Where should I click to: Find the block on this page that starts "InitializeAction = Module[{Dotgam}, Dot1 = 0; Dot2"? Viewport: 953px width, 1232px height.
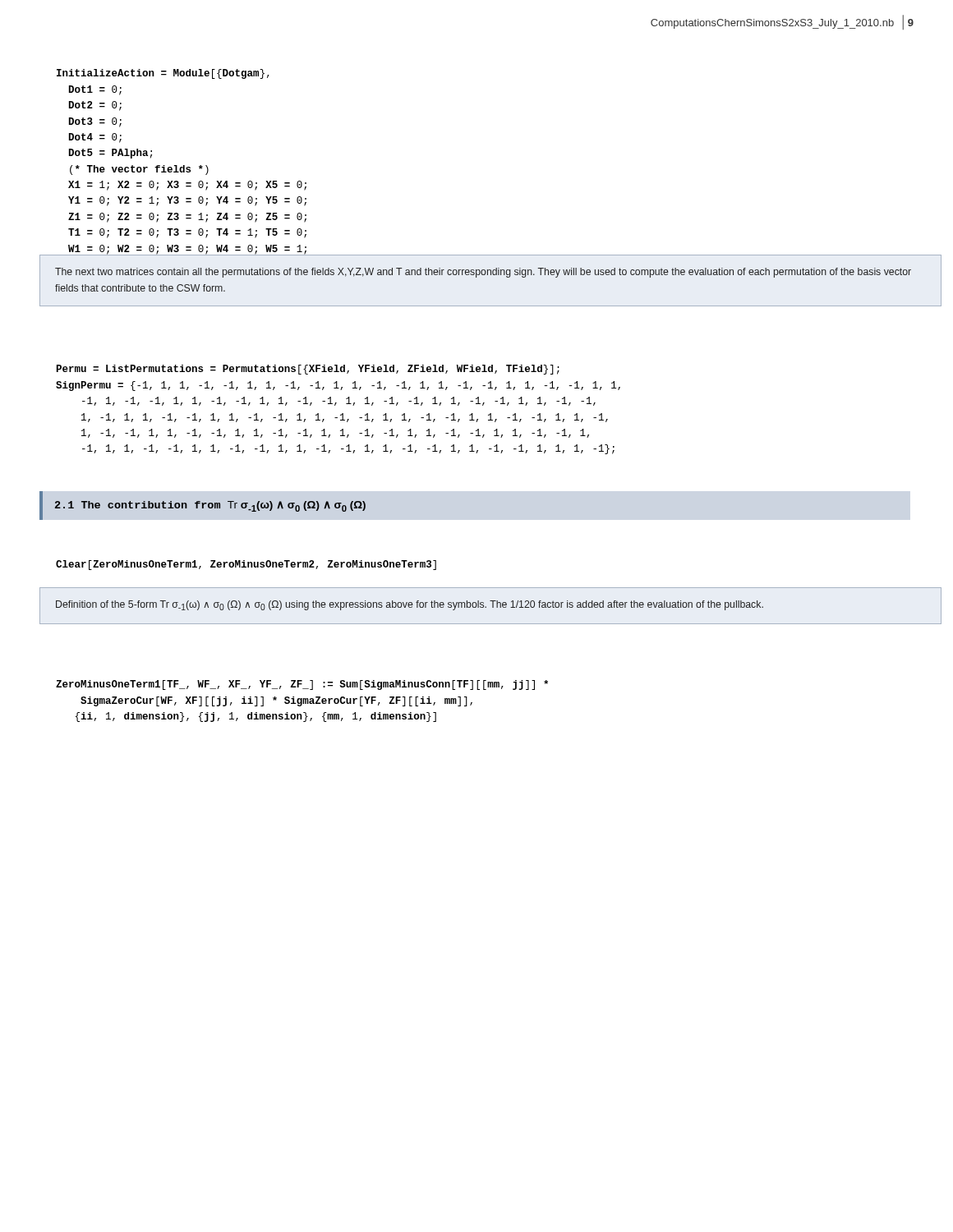click(x=182, y=170)
